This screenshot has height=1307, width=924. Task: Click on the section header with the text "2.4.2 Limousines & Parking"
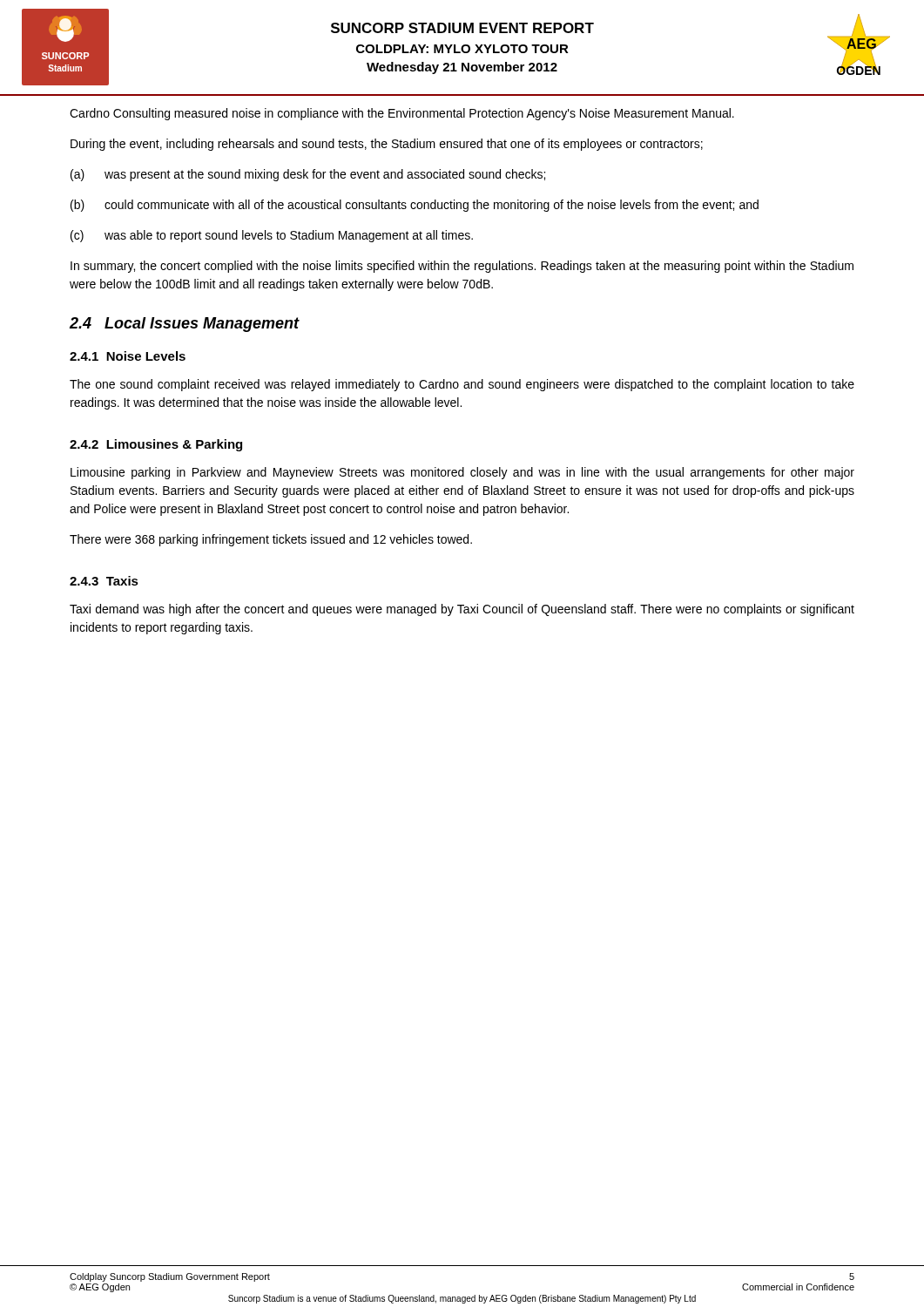click(x=156, y=444)
